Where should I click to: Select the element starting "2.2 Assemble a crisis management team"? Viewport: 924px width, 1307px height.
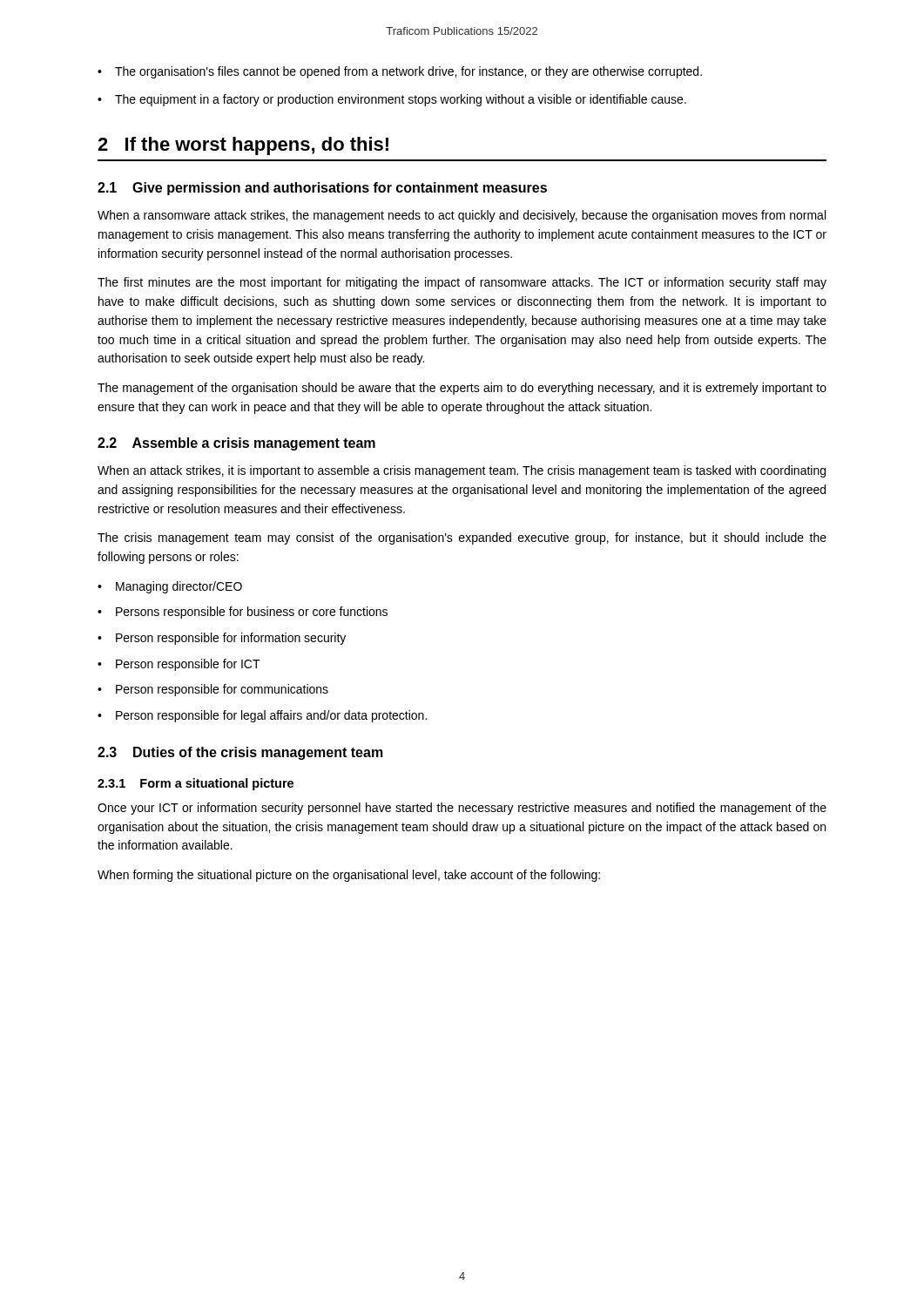(236, 444)
